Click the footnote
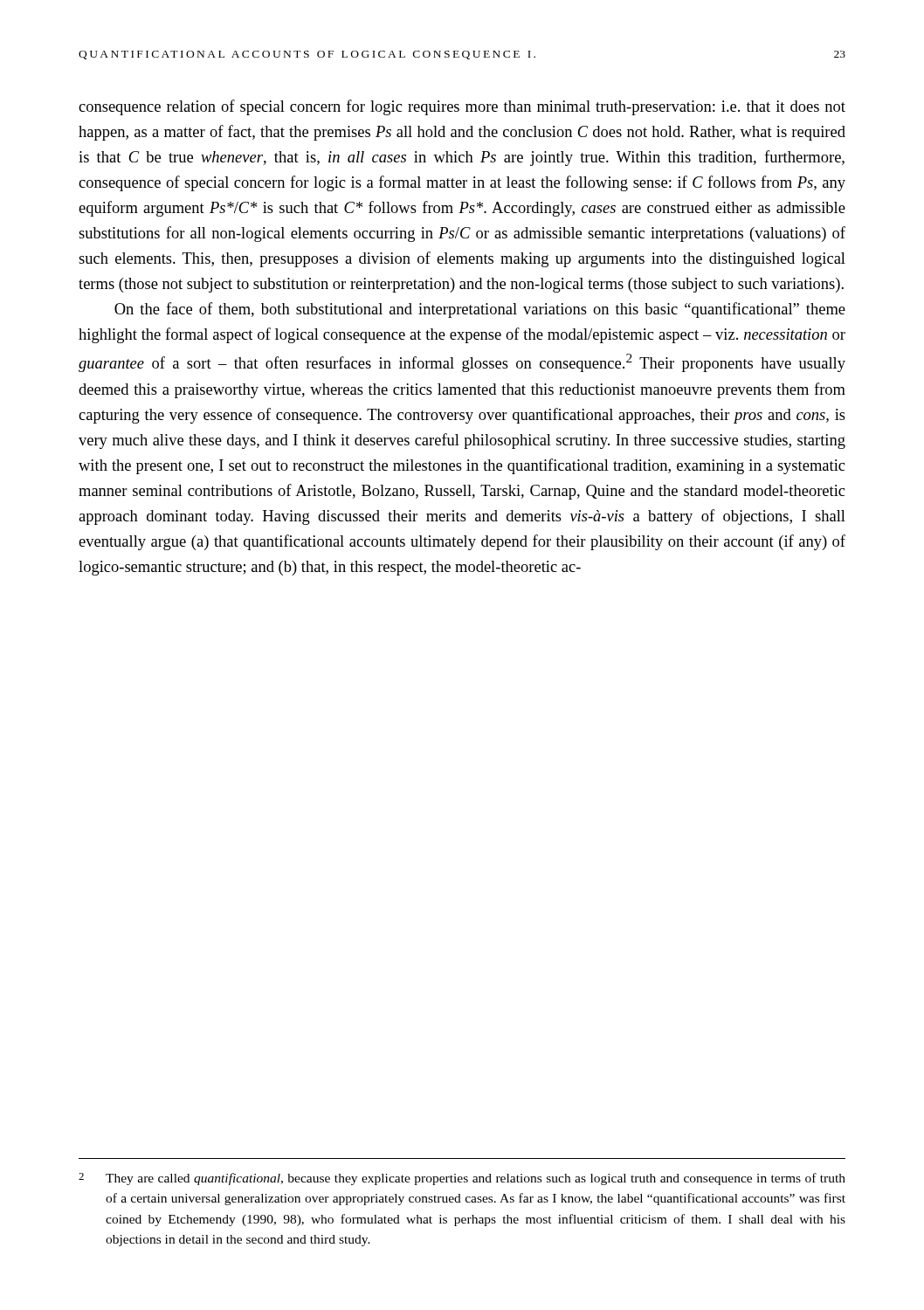Image resolution: width=924 pixels, height=1310 pixels. (462, 1208)
